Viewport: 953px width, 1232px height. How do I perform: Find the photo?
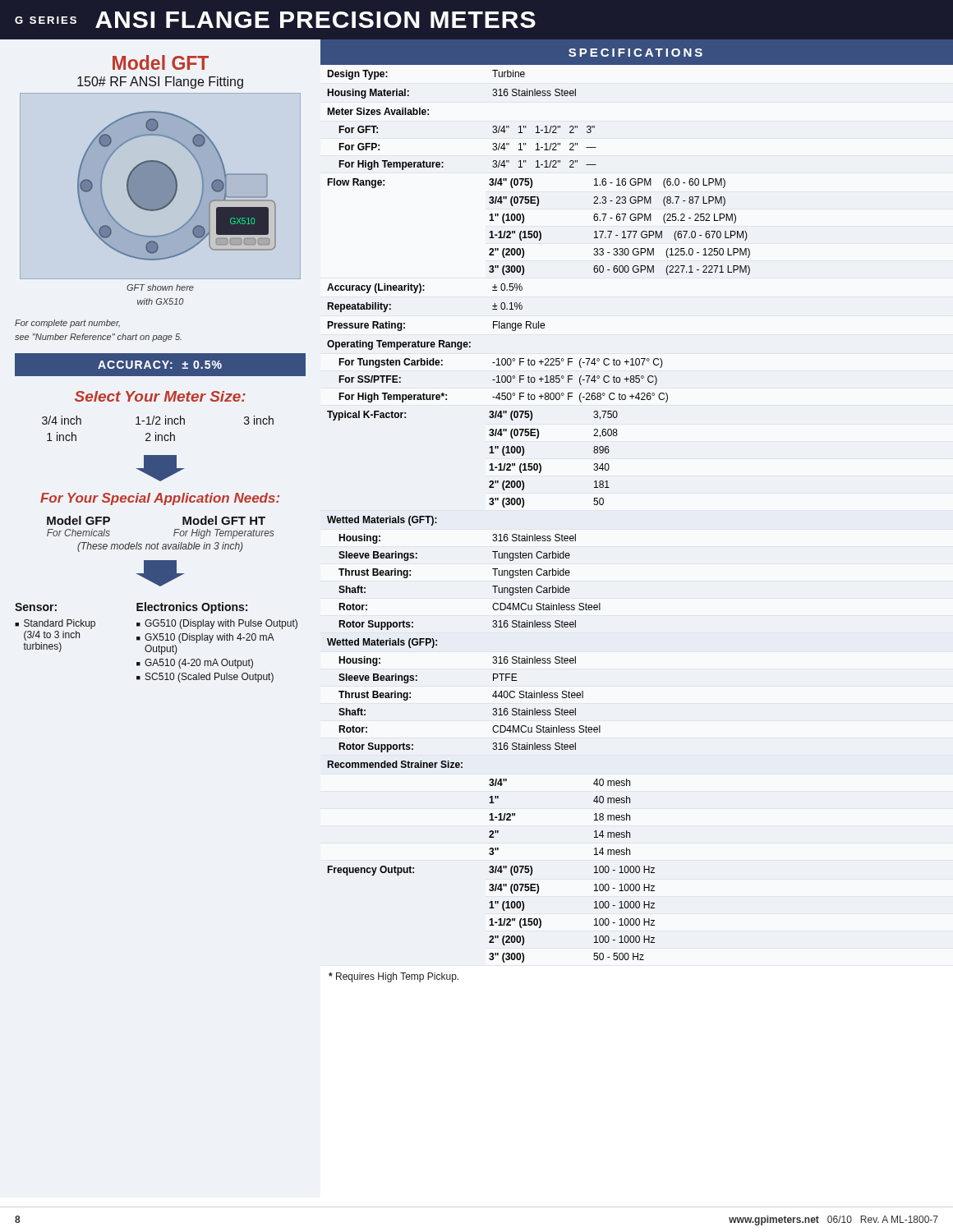coord(160,186)
